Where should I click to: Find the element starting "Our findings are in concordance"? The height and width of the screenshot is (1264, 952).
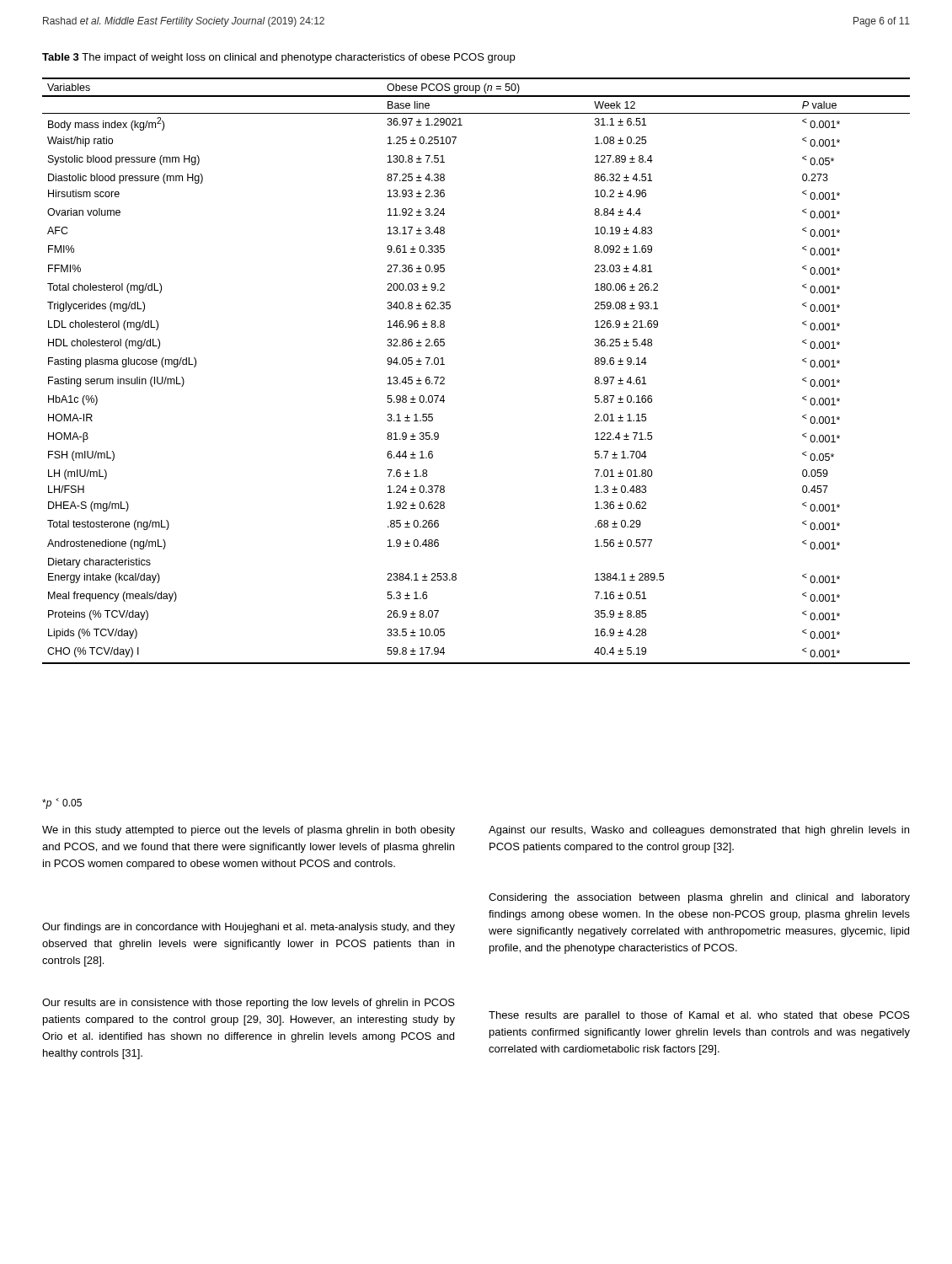click(249, 944)
